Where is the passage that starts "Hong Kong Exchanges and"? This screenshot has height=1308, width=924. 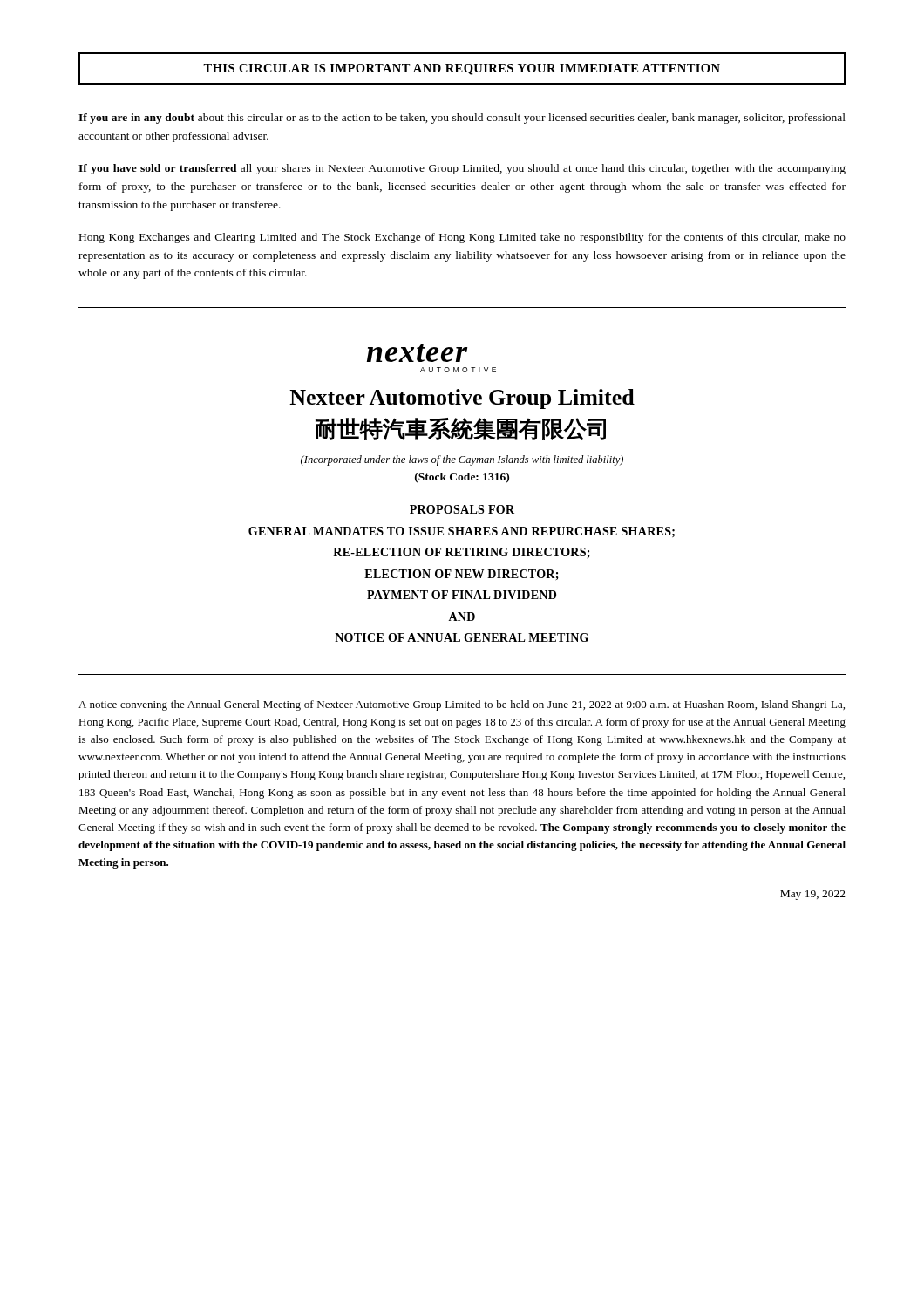tap(462, 255)
